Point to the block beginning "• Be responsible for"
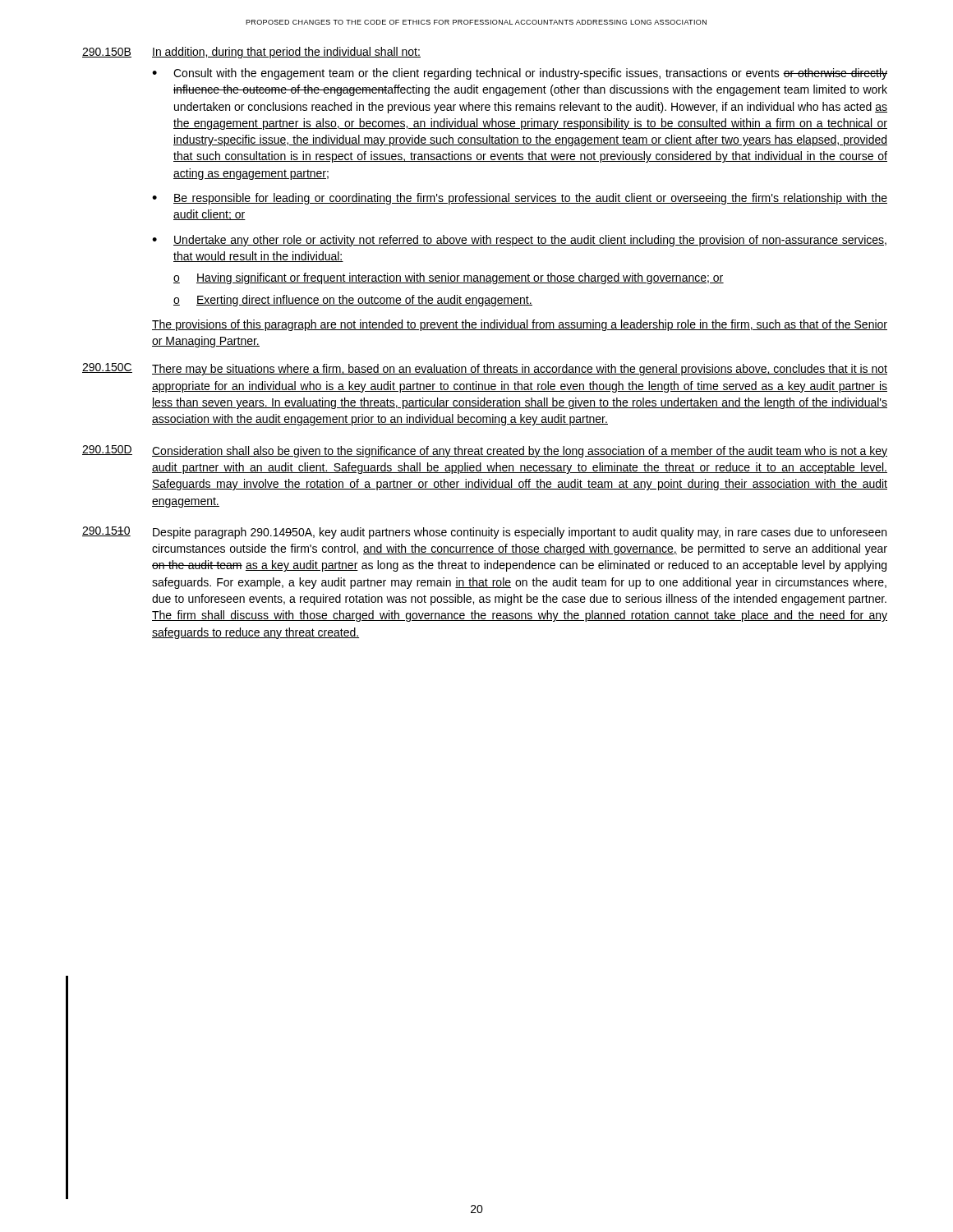The image size is (953, 1232). click(x=520, y=206)
